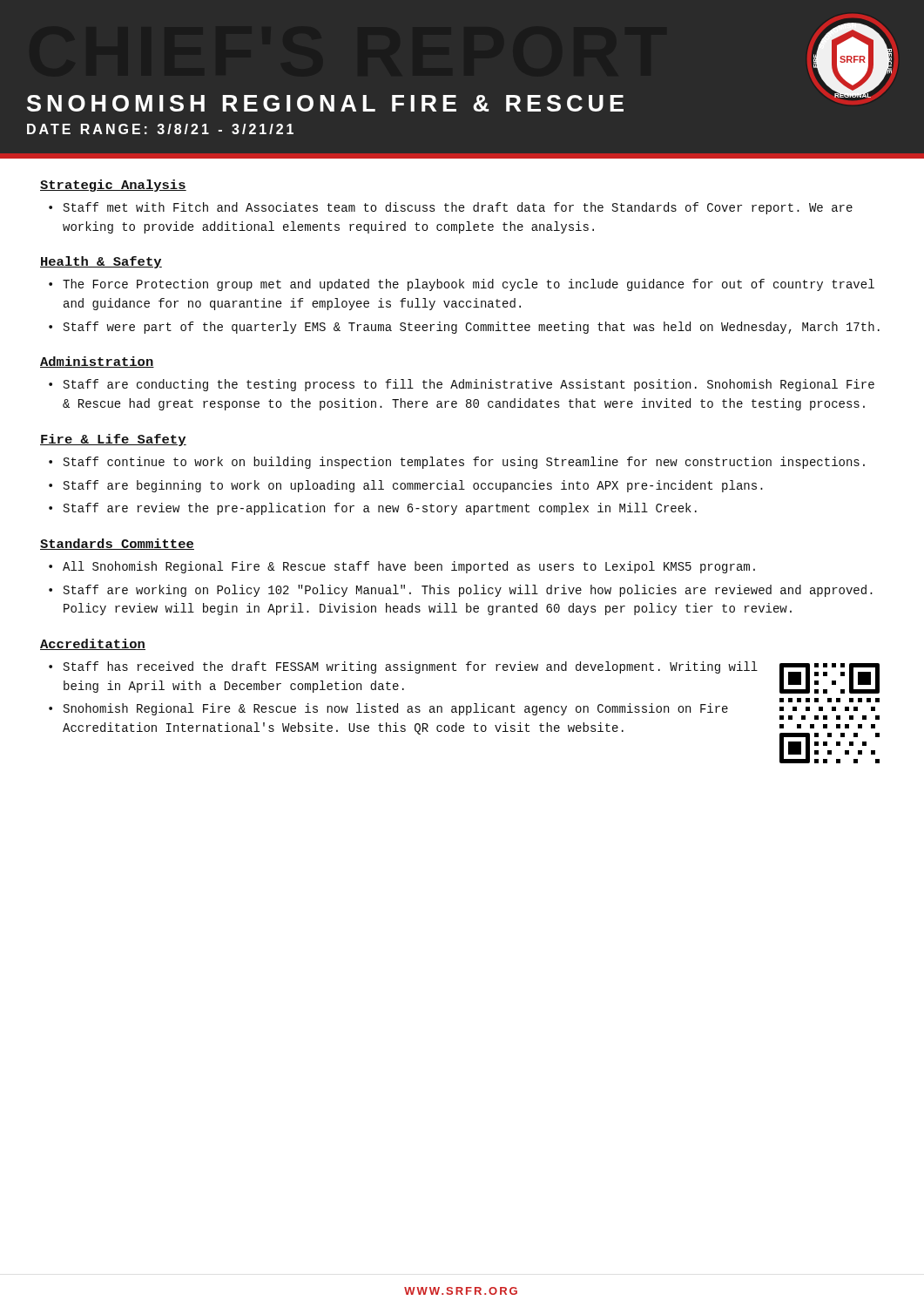Navigate to the passage starting "Strategic Analysis"
924x1307 pixels.
pos(113,186)
